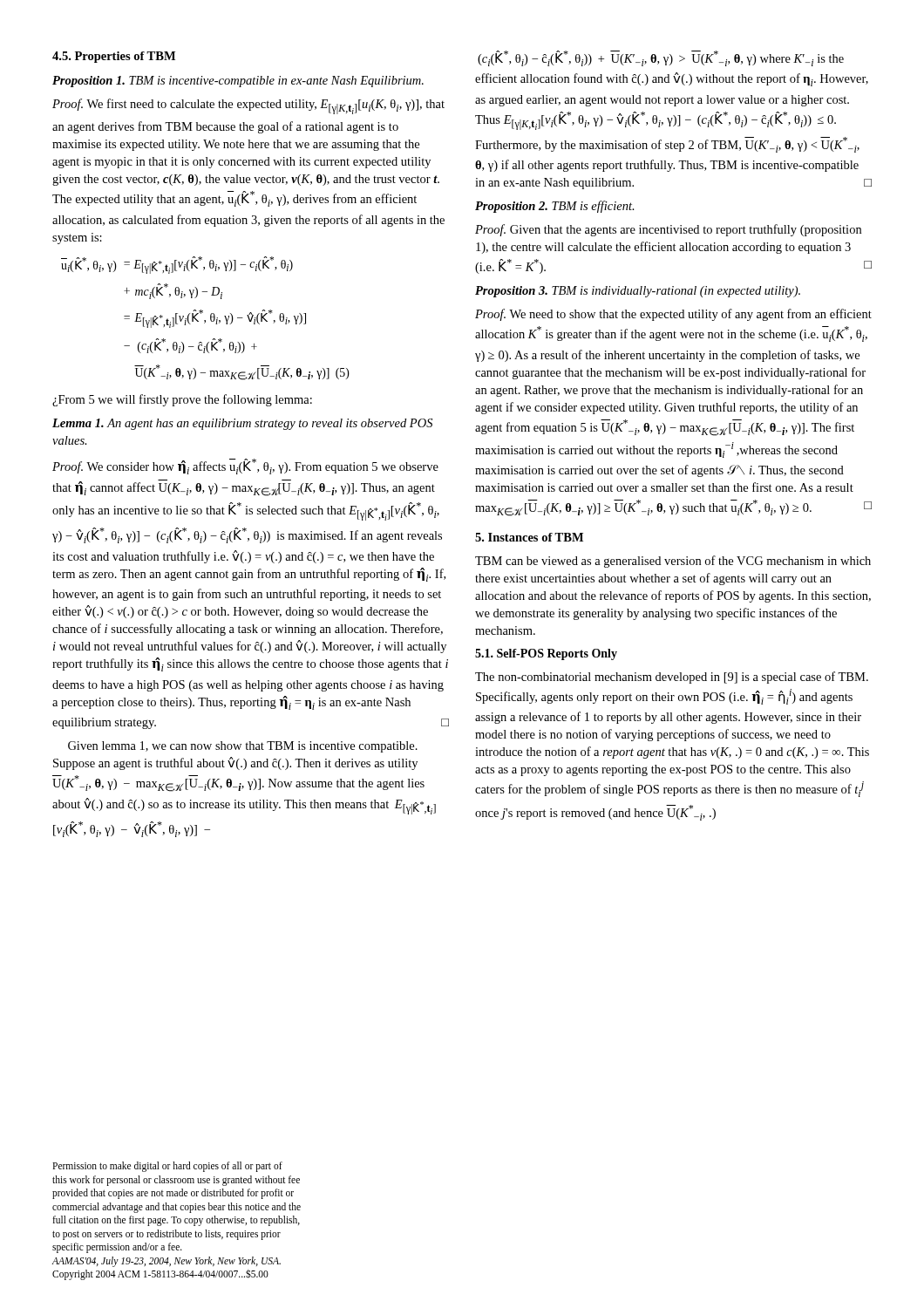Locate the text block that says "The non-combinatorial mechanism developed in [9] is"
The width and height of the screenshot is (924, 1308).
click(673, 746)
